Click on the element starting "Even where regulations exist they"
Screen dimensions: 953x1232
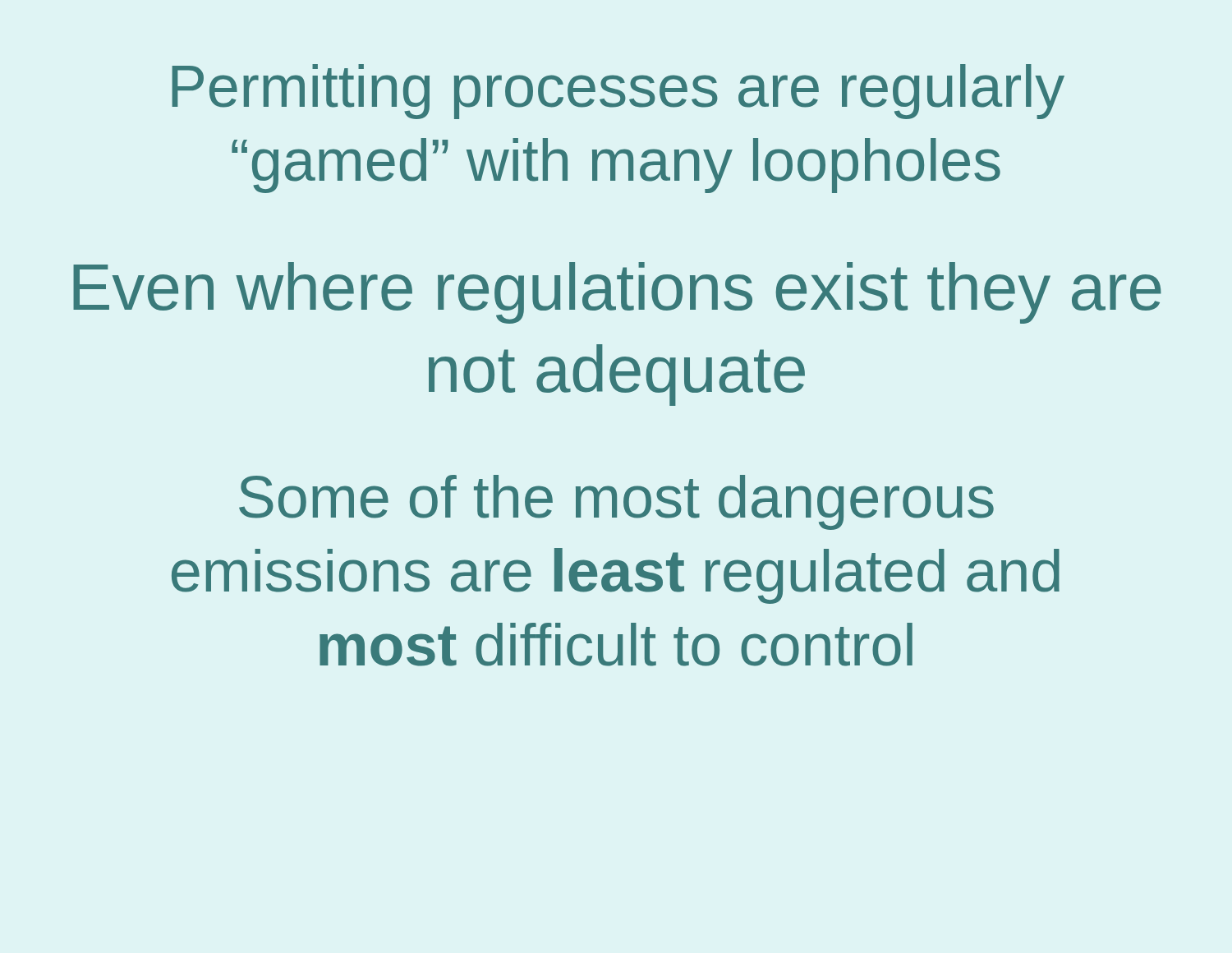tap(616, 328)
